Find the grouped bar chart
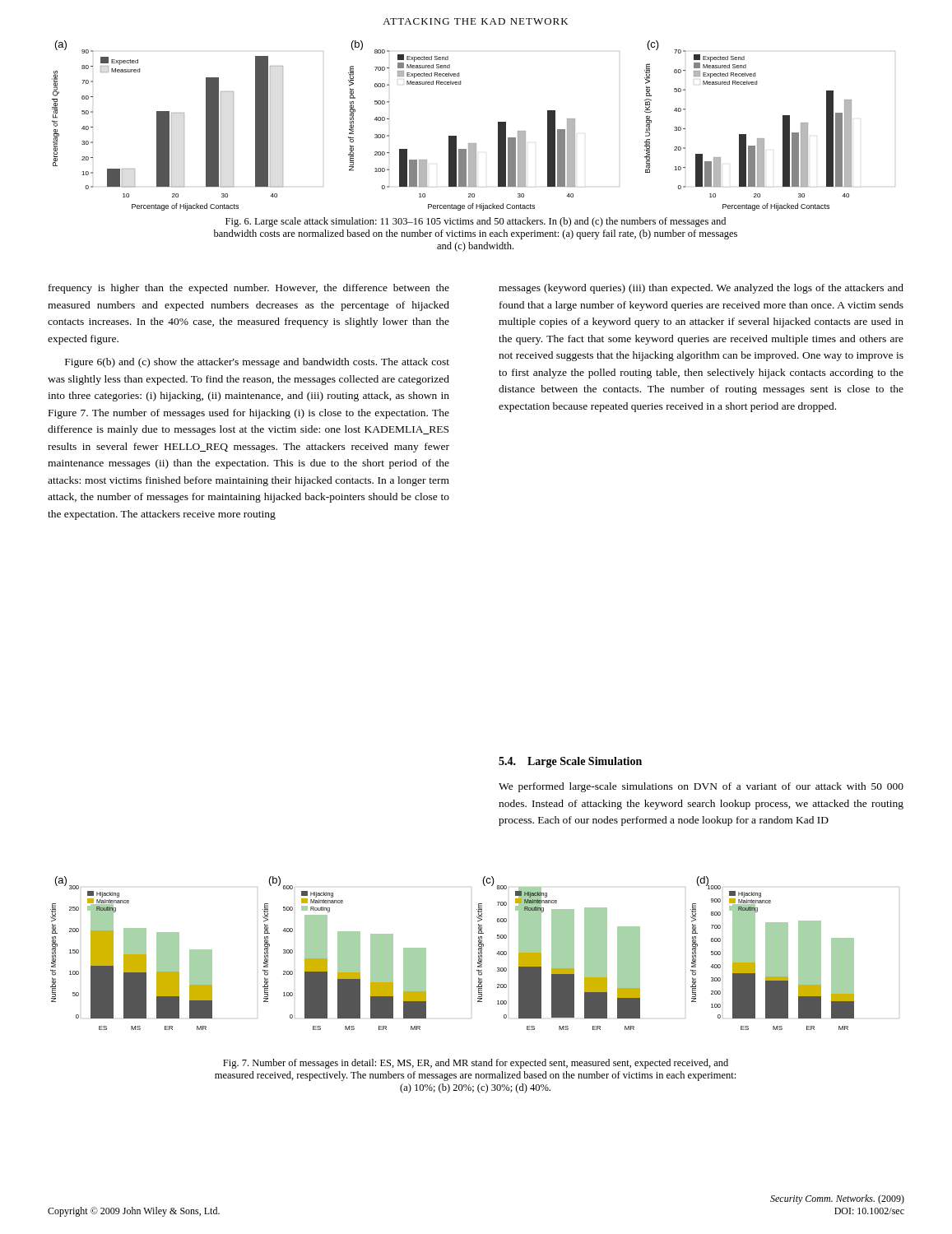The height and width of the screenshot is (1234, 952). pyautogui.click(x=476, y=126)
